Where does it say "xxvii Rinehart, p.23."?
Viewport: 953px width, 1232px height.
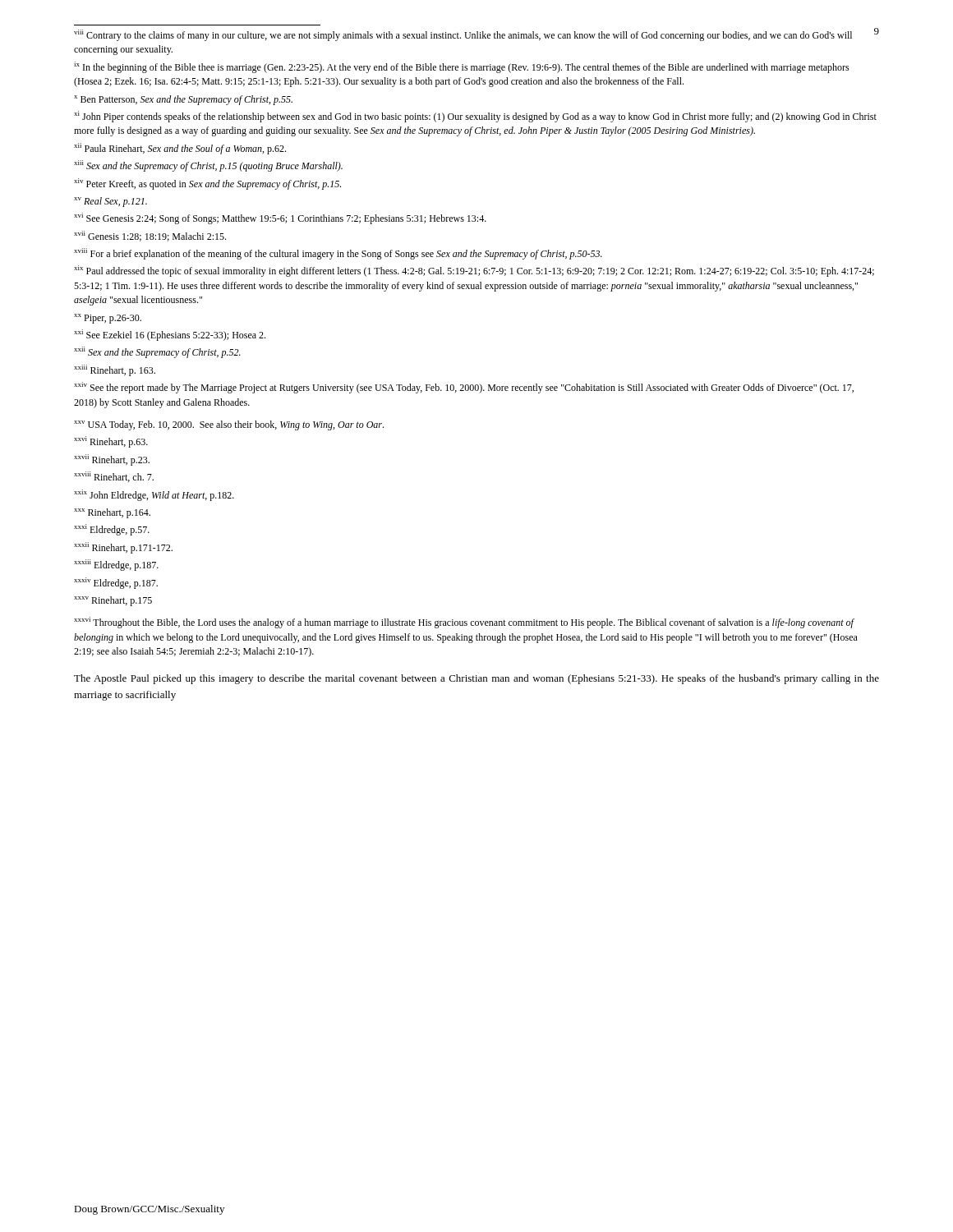tap(112, 460)
